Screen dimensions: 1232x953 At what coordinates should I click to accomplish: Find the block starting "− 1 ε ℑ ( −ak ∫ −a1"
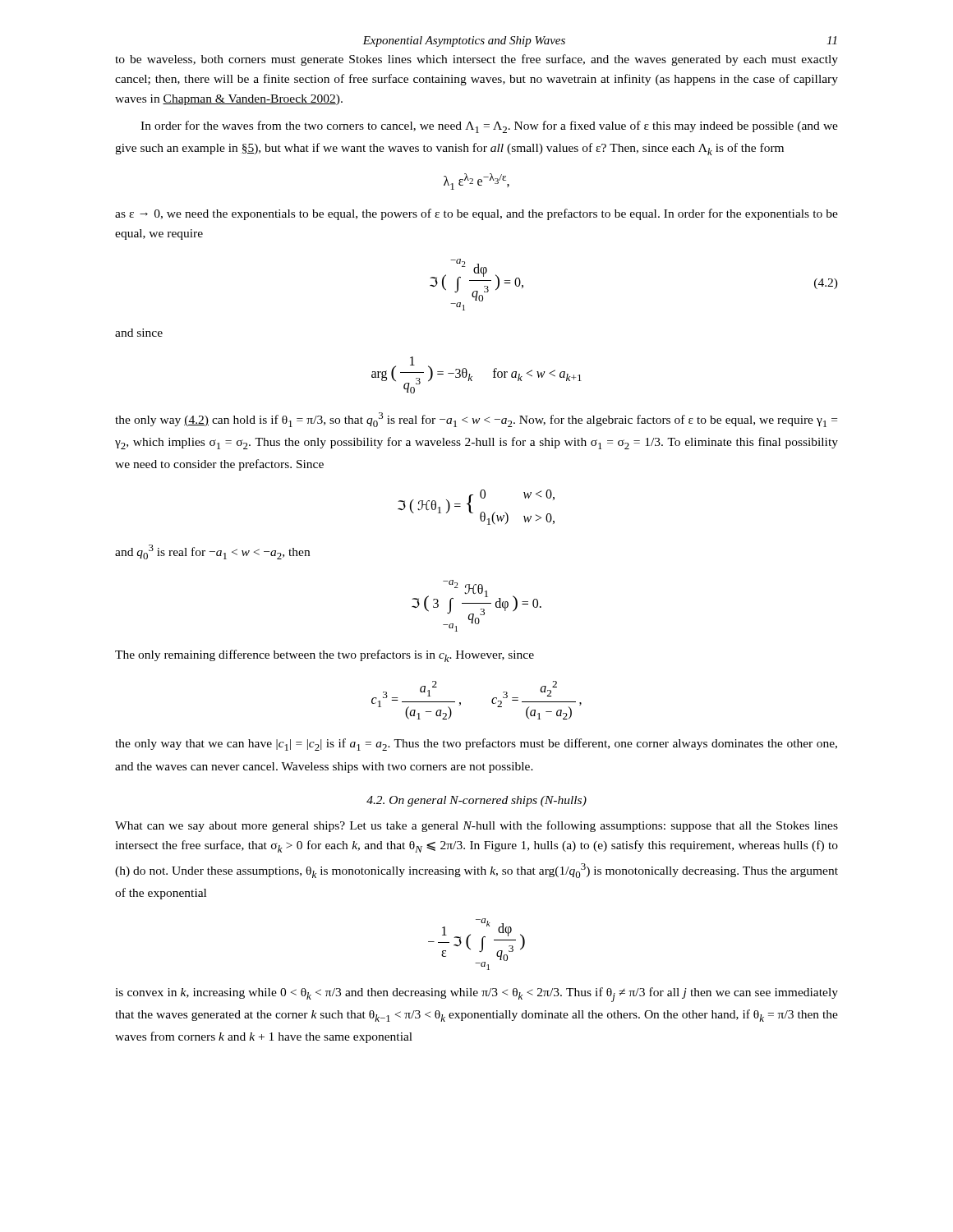pos(476,943)
